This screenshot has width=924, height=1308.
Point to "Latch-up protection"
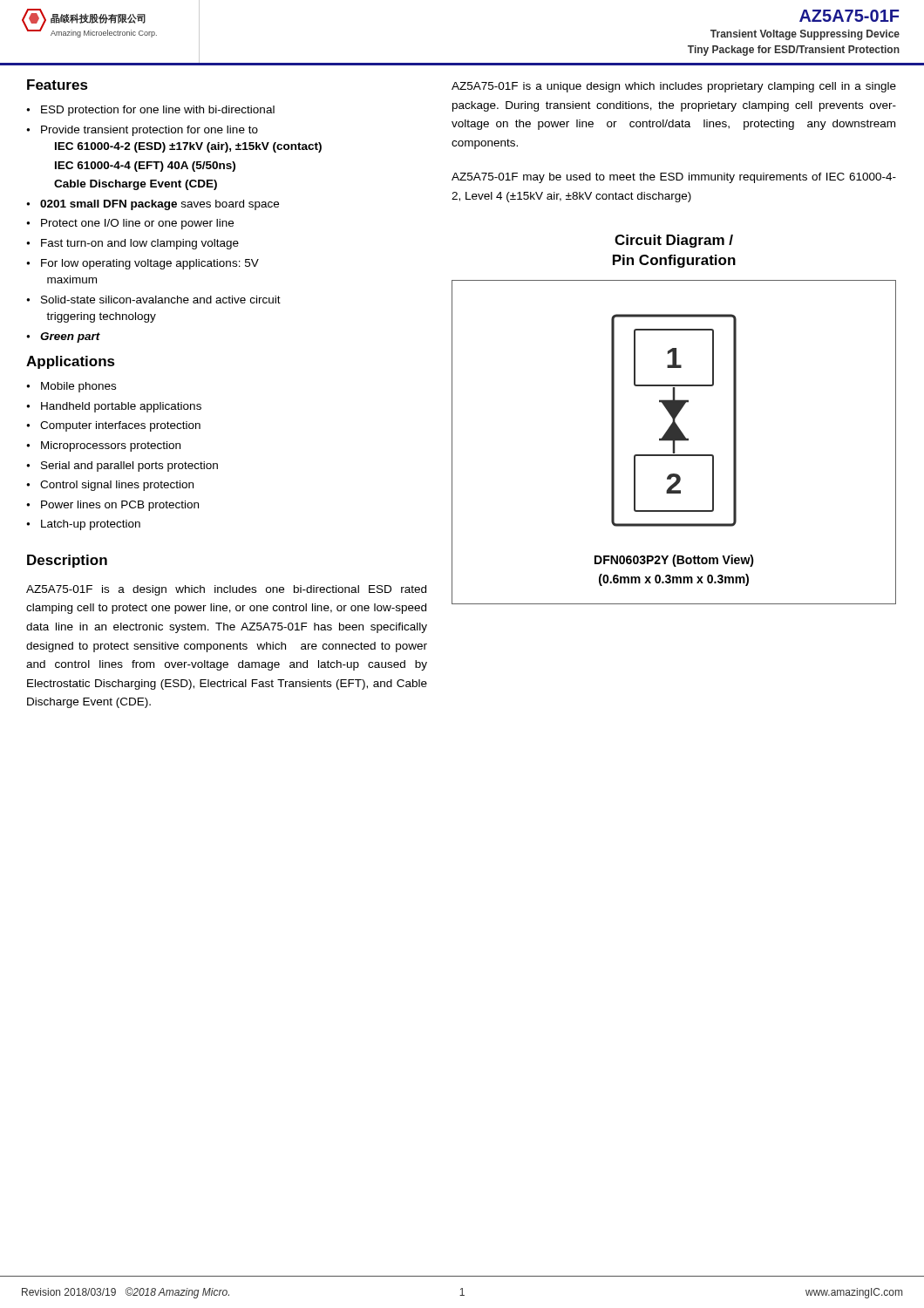90,524
